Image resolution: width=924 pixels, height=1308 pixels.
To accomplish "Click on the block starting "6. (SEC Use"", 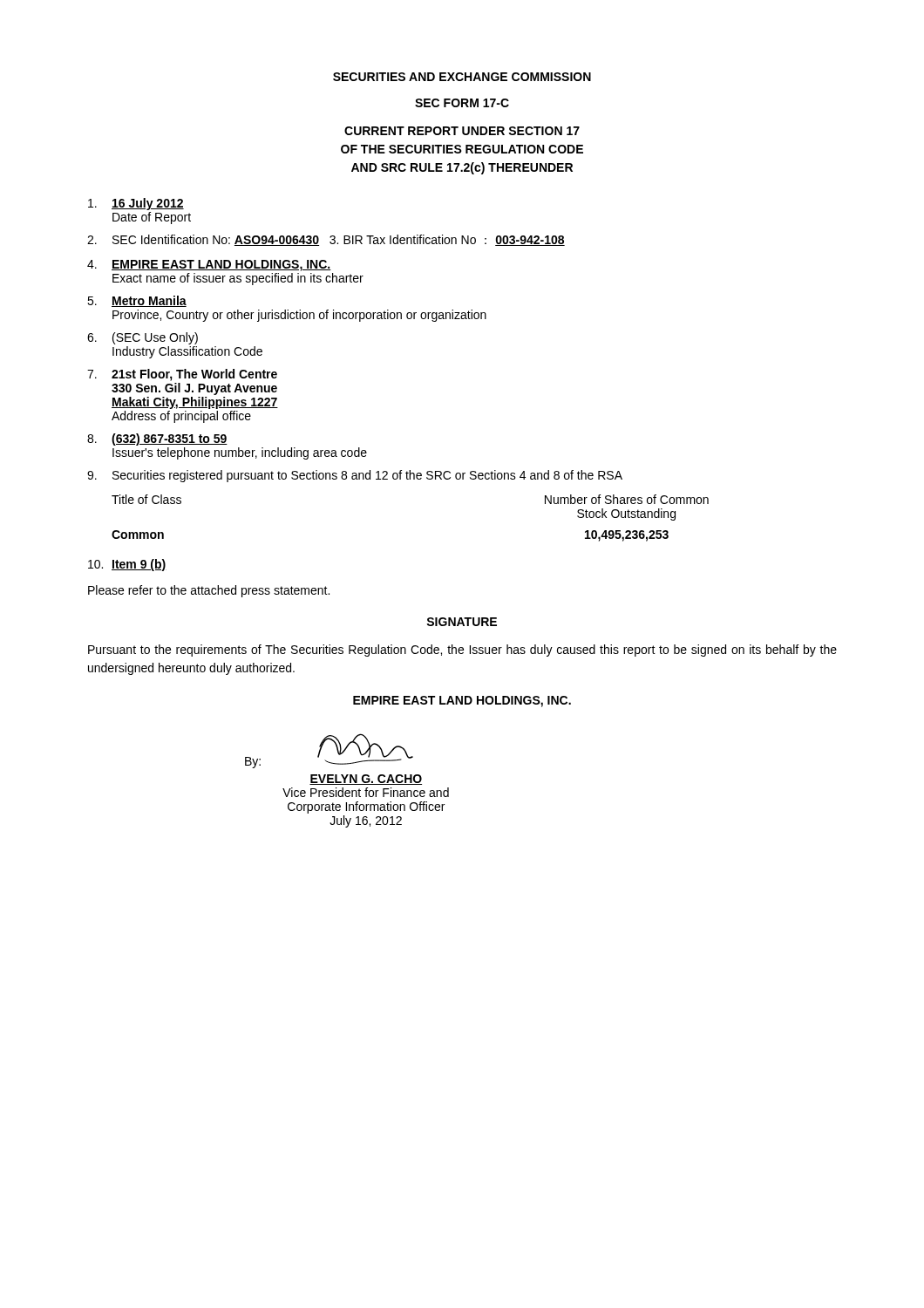I will click(175, 344).
